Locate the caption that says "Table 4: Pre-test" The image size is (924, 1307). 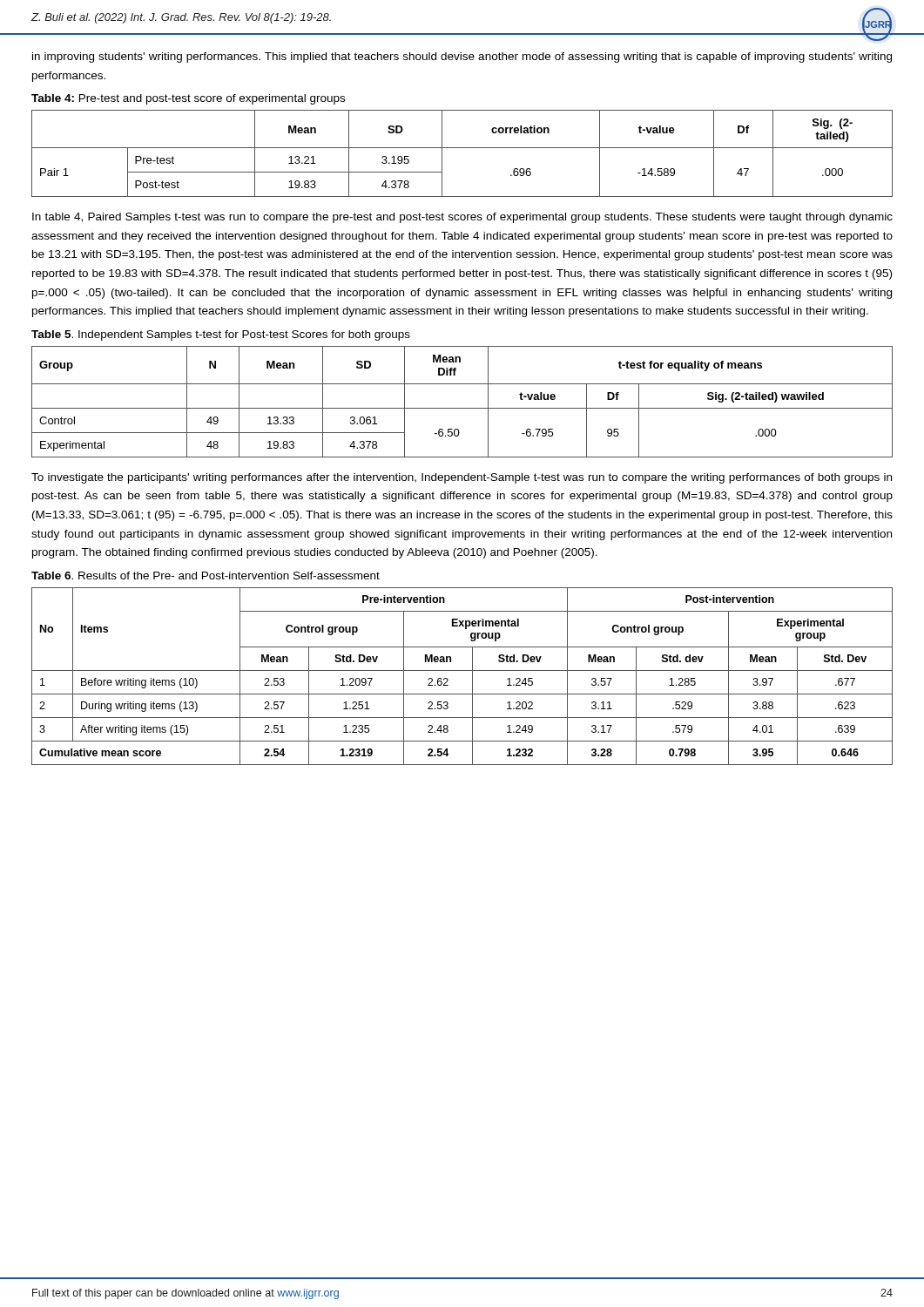pyautogui.click(x=188, y=98)
